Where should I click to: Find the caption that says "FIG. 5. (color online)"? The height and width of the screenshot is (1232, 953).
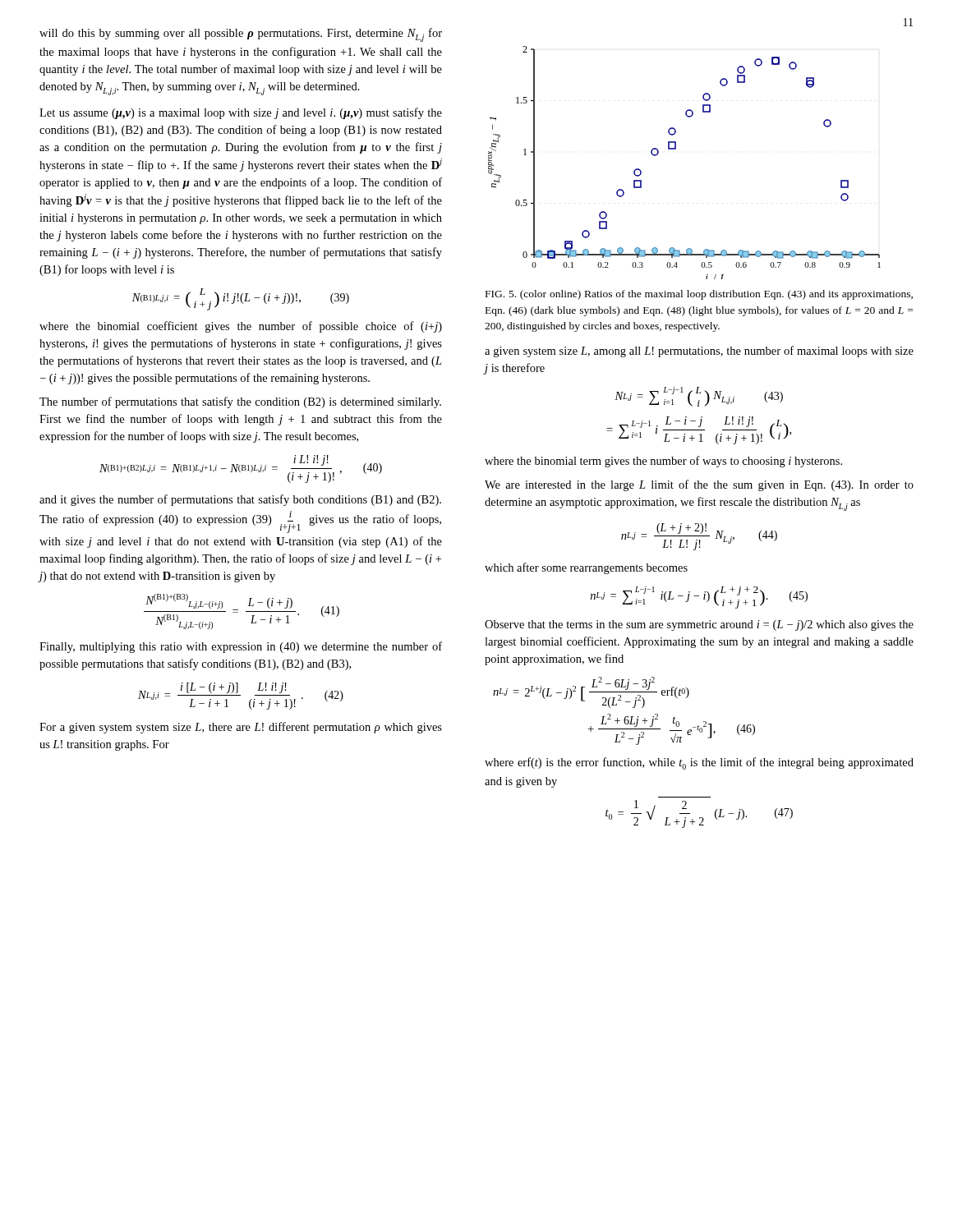699,310
